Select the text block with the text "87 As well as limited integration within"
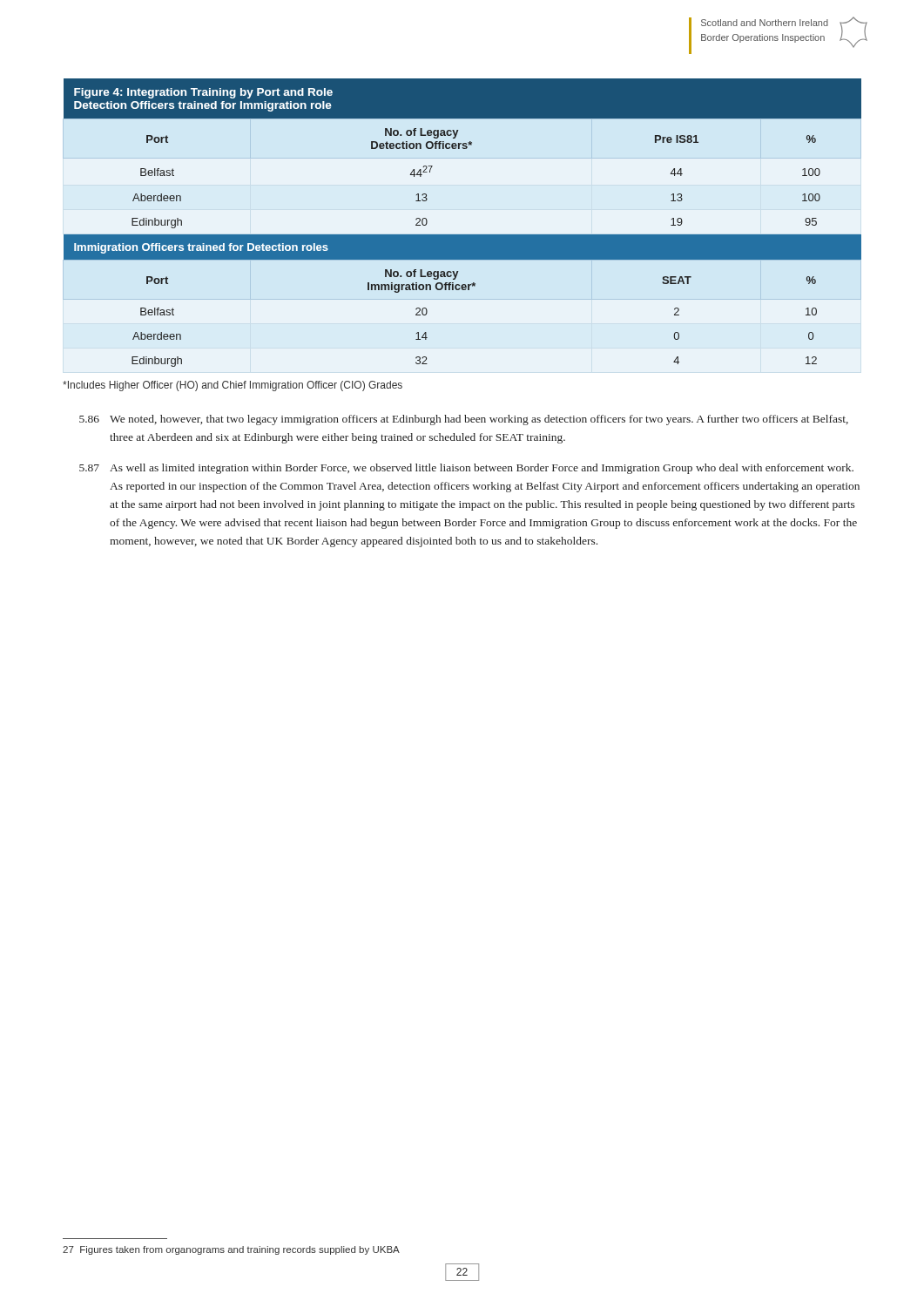The height and width of the screenshot is (1307, 924). click(462, 505)
